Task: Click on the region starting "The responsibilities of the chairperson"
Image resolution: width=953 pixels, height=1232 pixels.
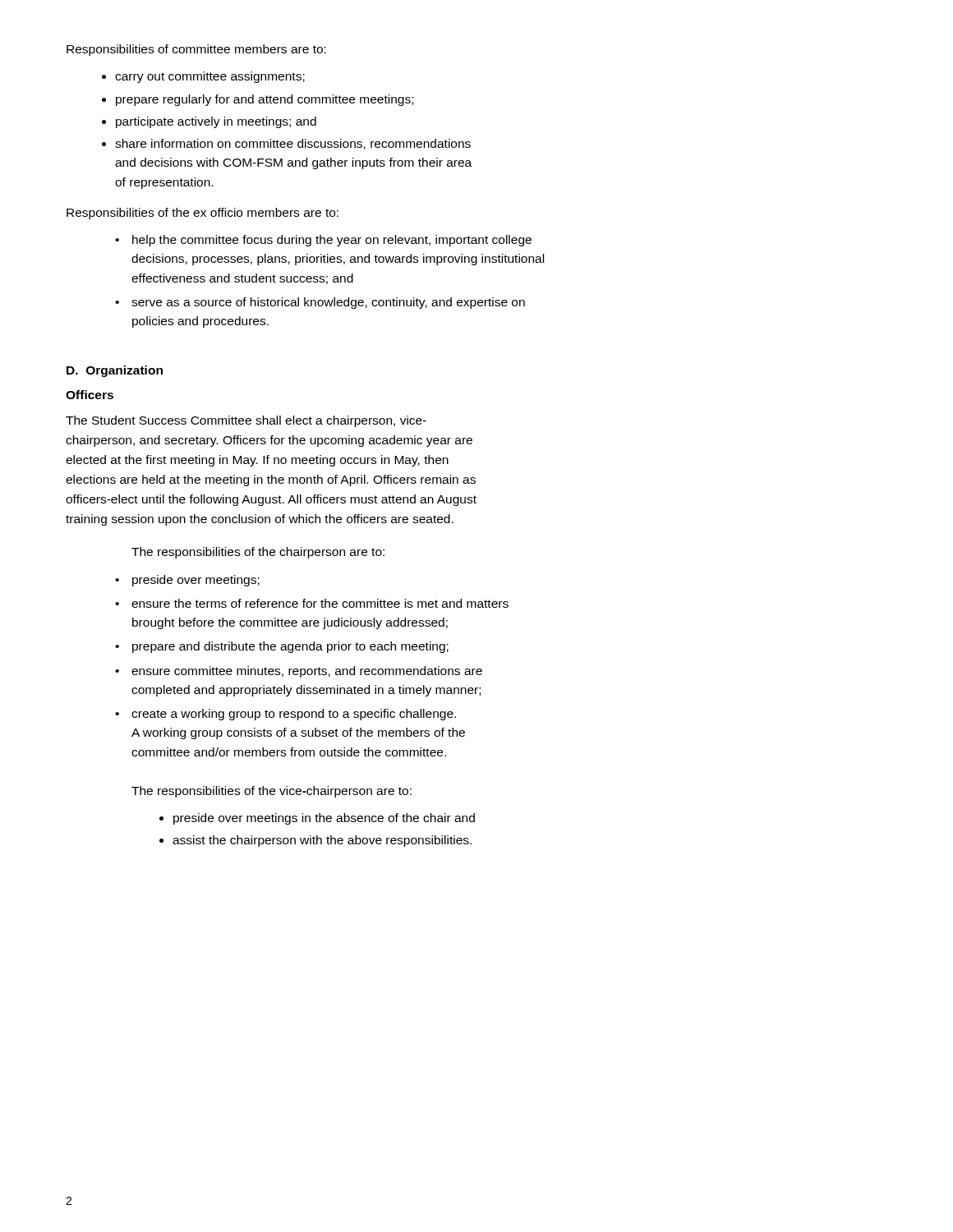Action: [259, 552]
